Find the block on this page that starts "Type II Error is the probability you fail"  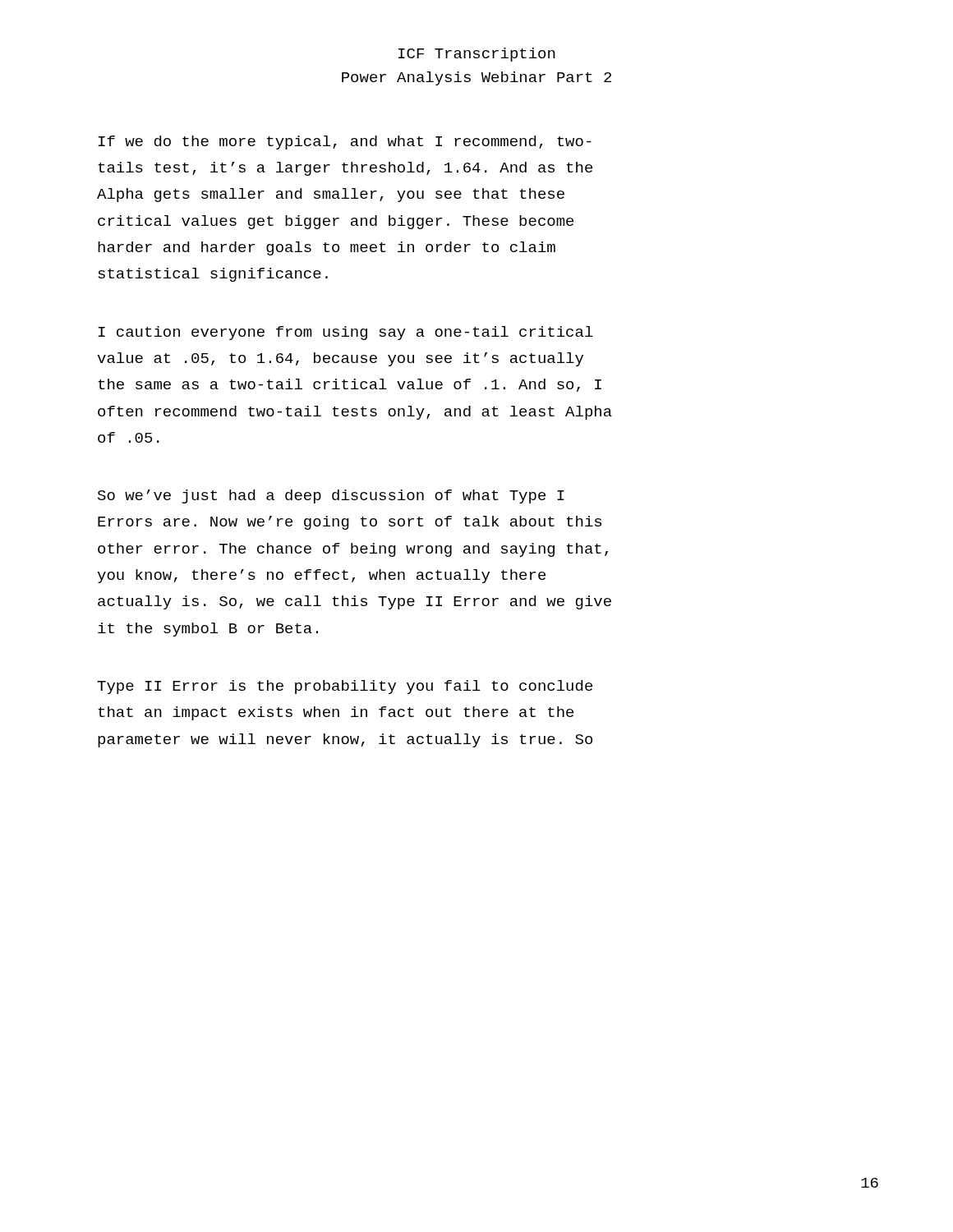[x=345, y=713]
